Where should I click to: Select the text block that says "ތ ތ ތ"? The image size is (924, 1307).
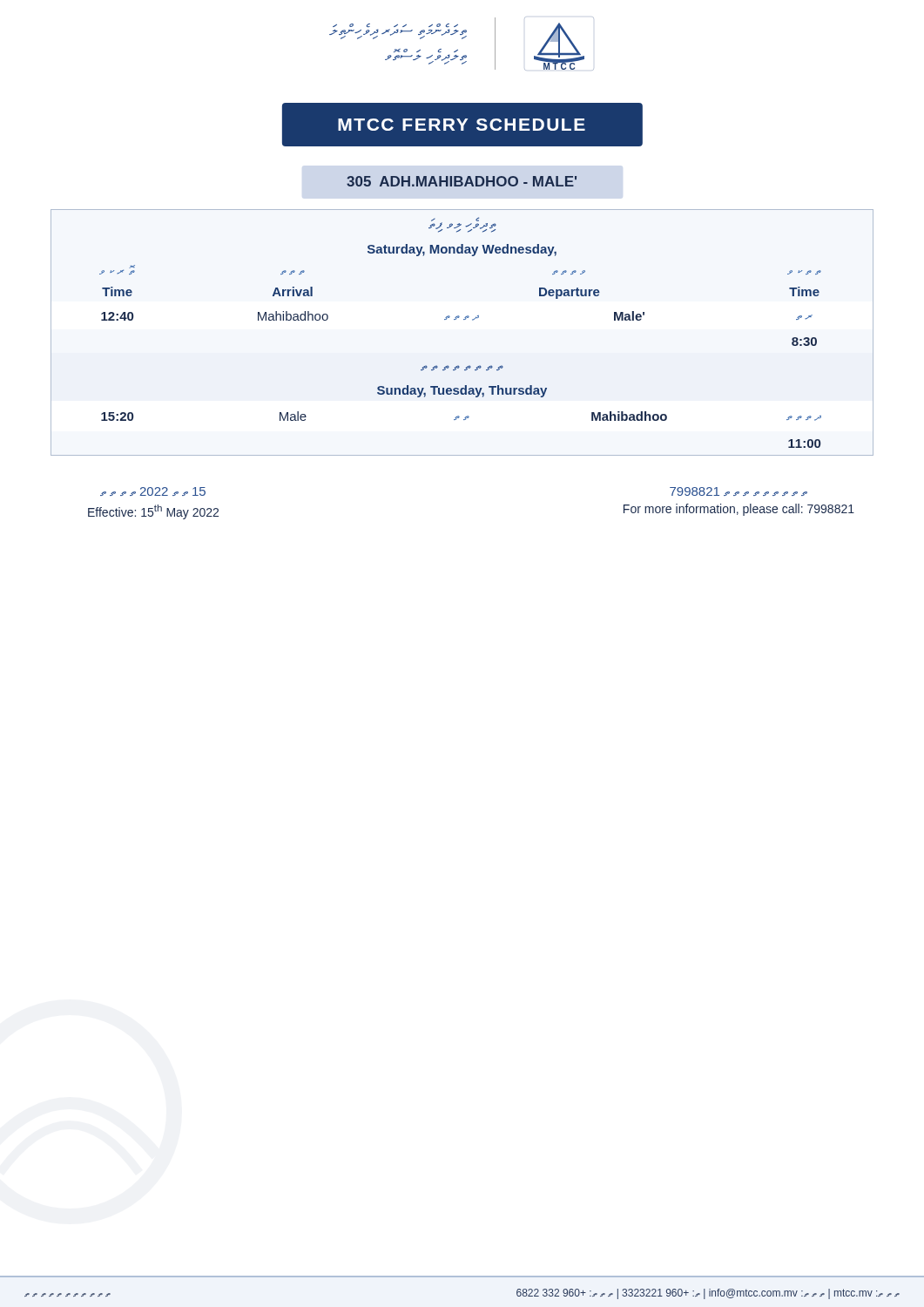click(x=738, y=500)
